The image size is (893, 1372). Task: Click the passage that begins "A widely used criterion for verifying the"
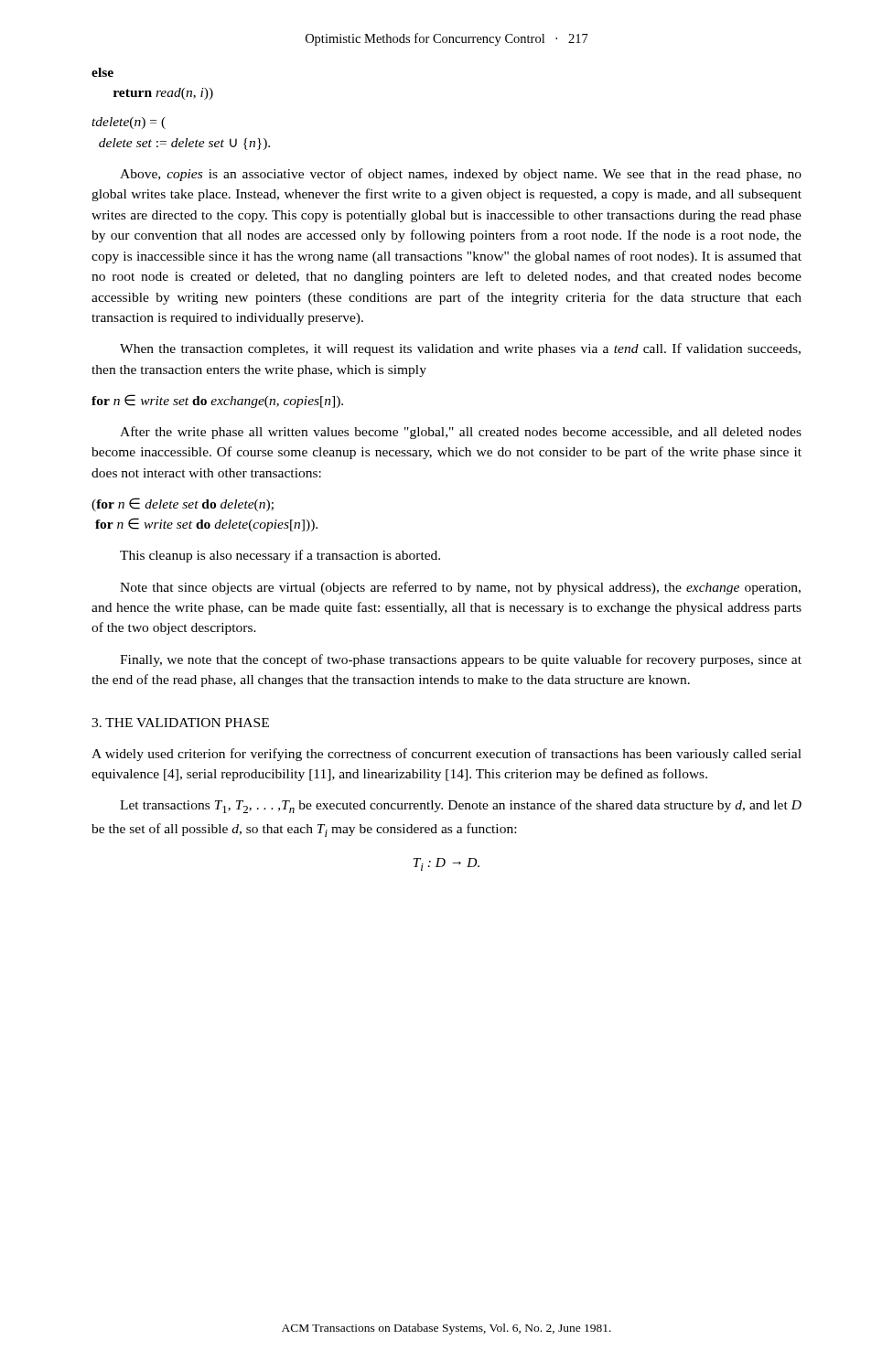(x=446, y=763)
